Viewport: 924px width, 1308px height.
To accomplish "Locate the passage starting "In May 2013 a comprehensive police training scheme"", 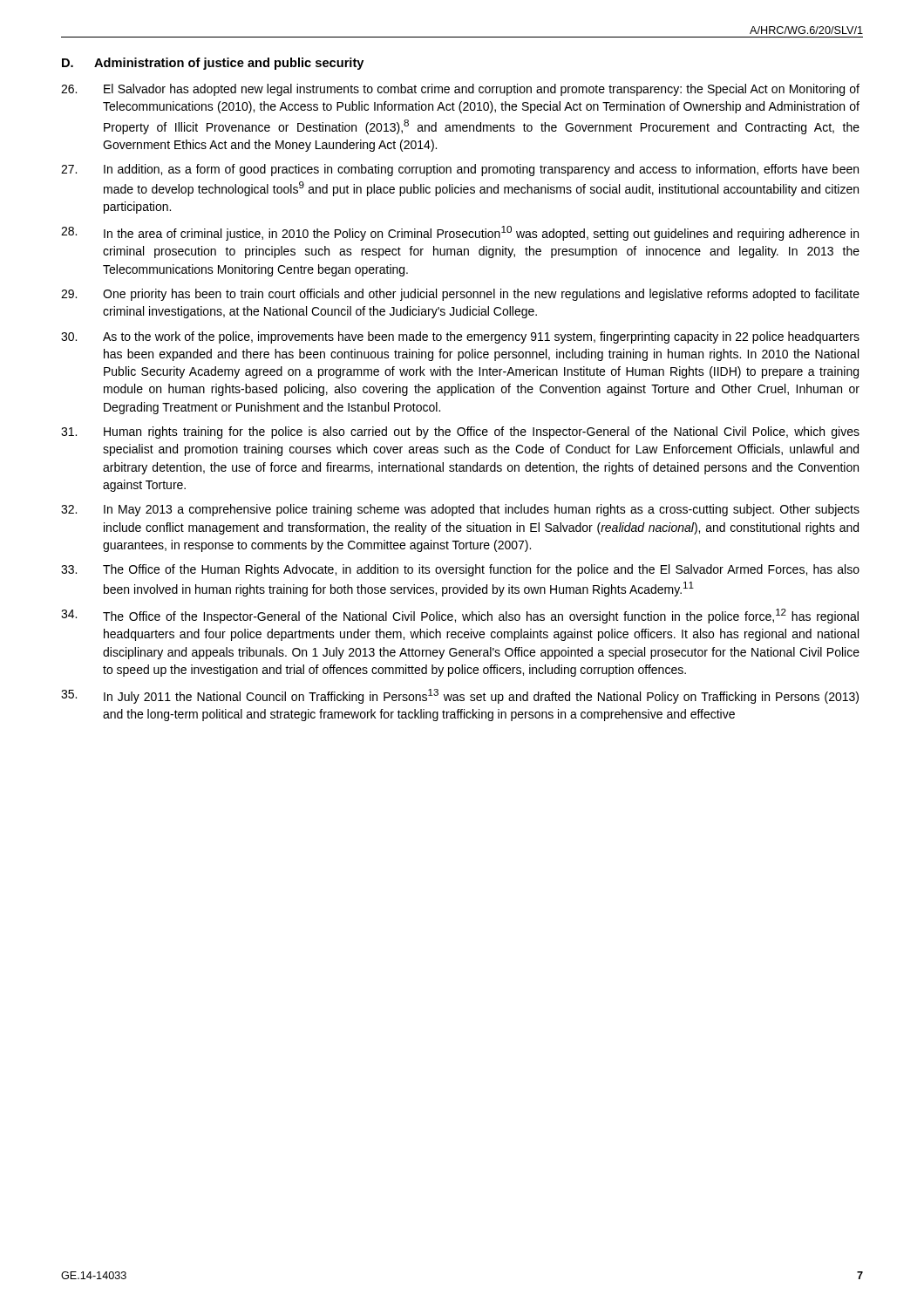I will pyautogui.click(x=460, y=527).
